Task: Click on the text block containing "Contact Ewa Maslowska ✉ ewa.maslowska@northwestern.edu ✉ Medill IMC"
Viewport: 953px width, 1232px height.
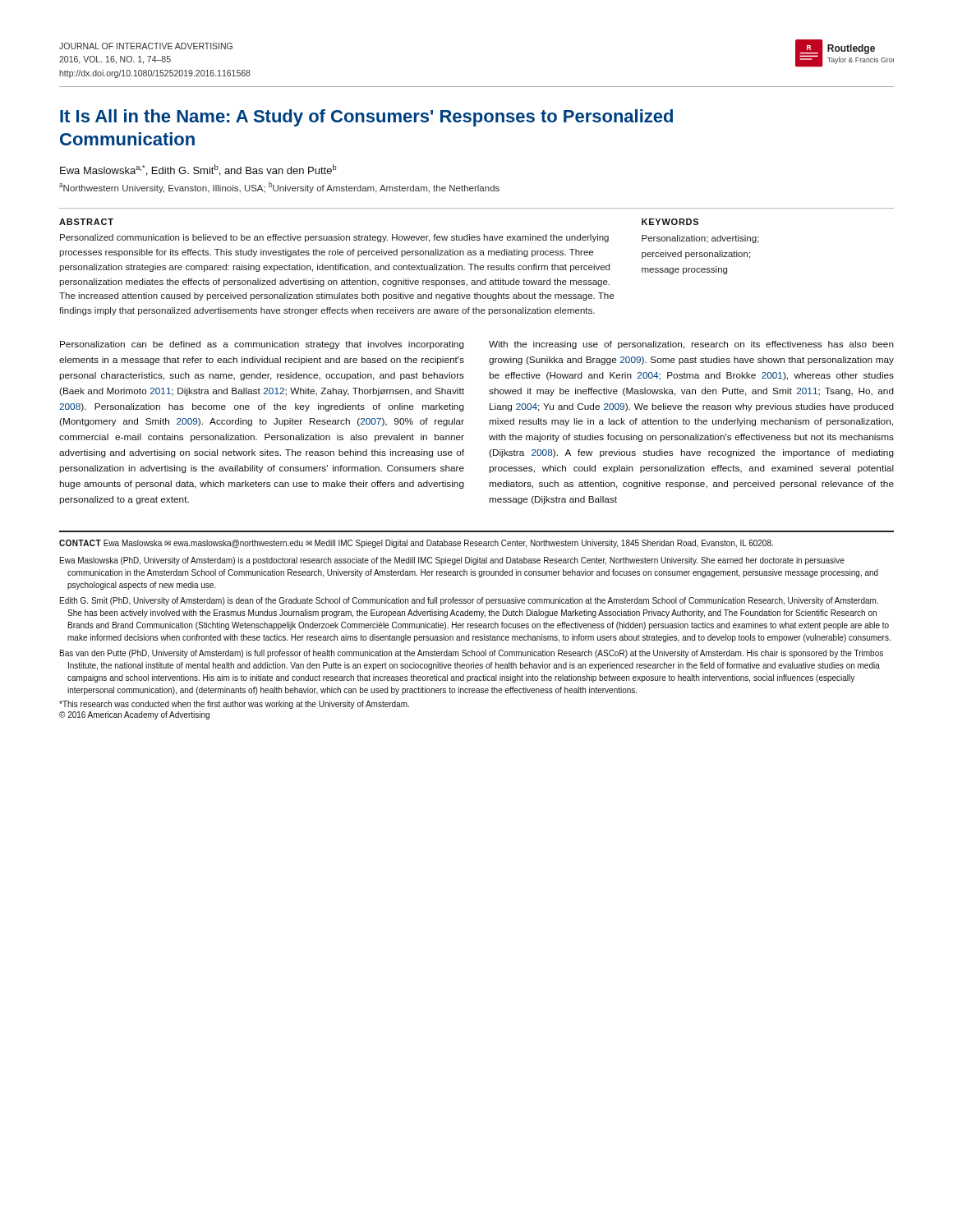Action: tap(416, 543)
